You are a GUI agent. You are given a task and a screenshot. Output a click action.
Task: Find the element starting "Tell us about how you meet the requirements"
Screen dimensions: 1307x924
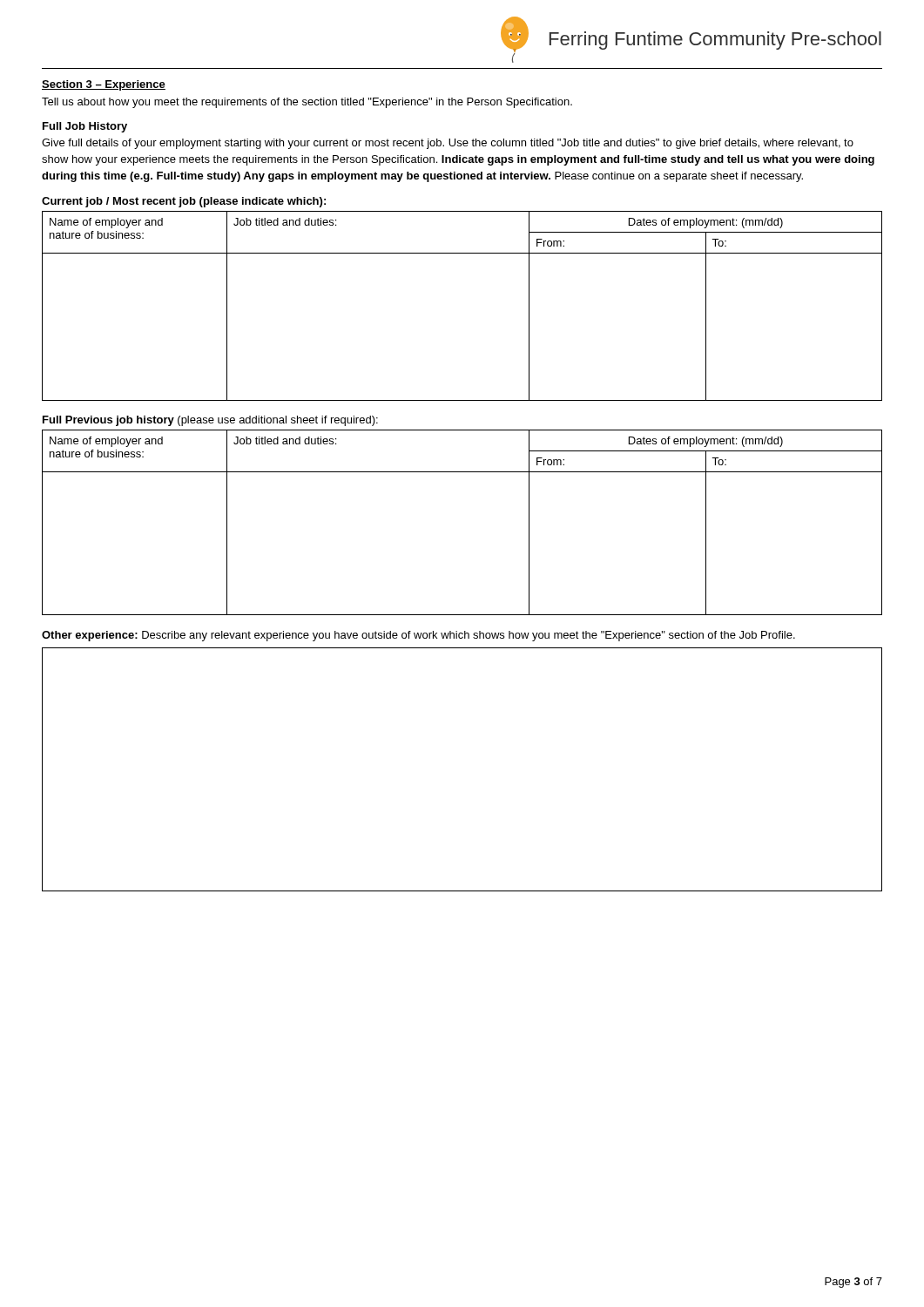tap(307, 102)
